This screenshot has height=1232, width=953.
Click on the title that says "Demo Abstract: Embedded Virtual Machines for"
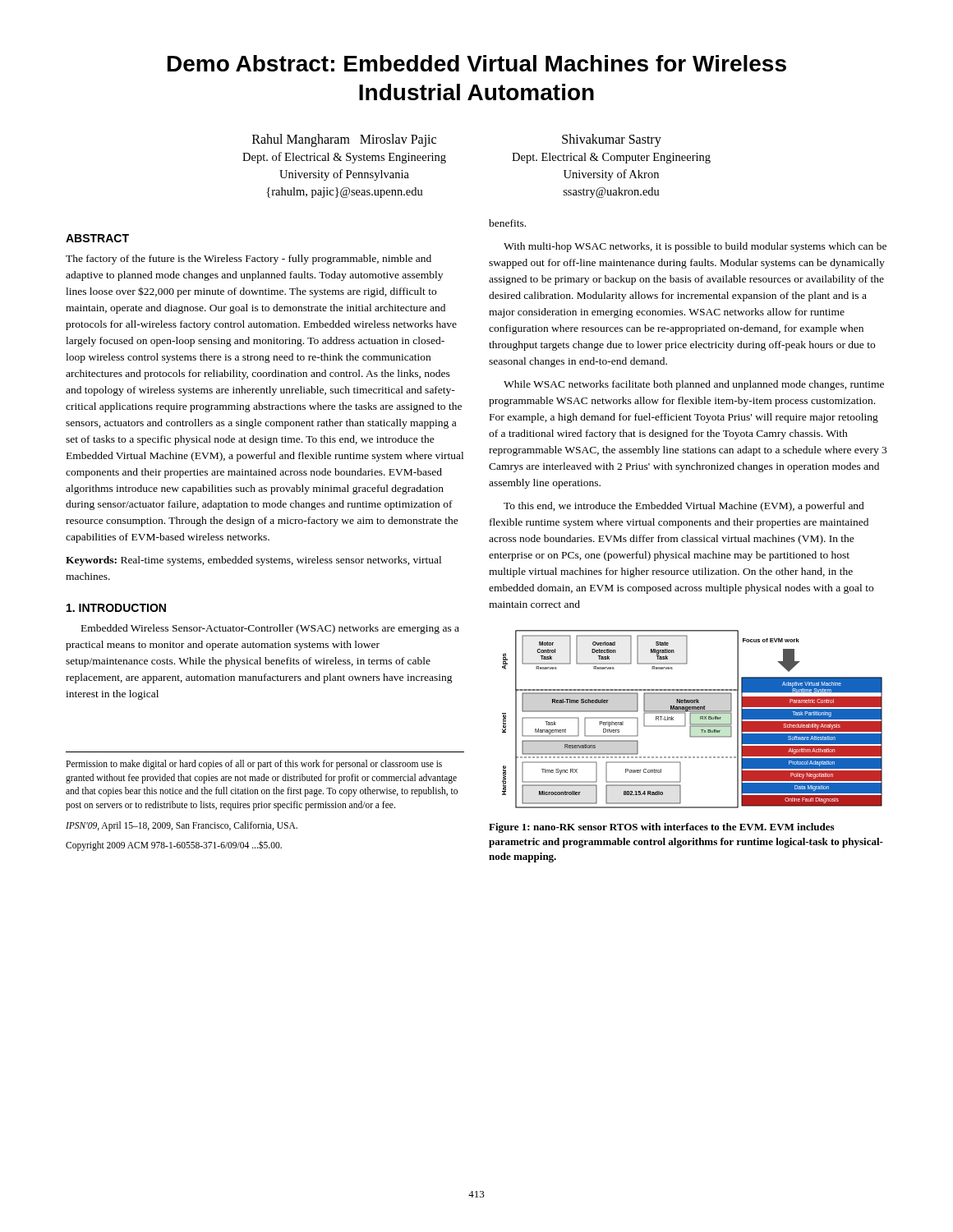(x=476, y=78)
